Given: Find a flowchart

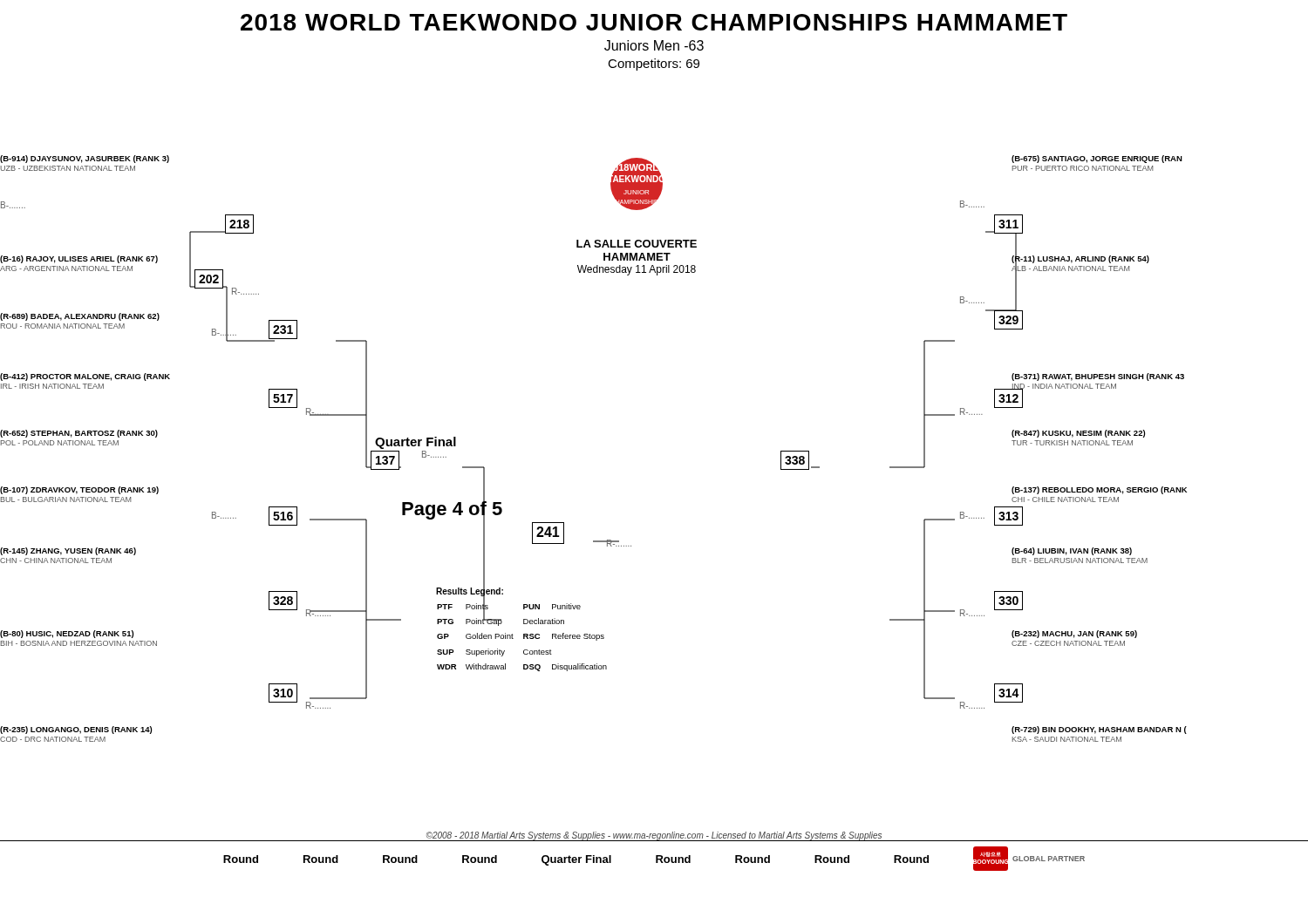Looking at the screenshot, I should tap(654, 450).
